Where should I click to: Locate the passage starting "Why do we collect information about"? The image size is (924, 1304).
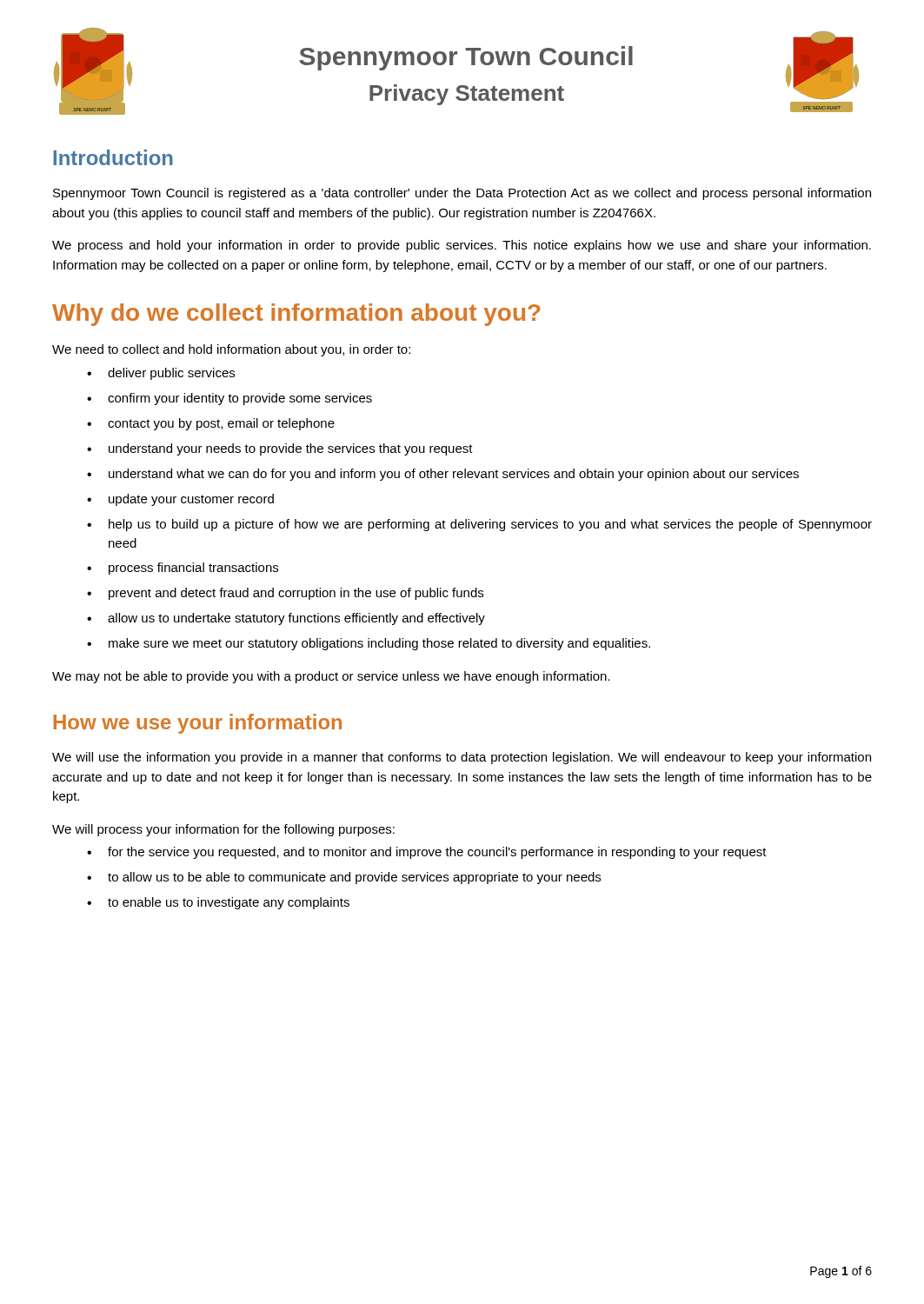coord(462,313)
